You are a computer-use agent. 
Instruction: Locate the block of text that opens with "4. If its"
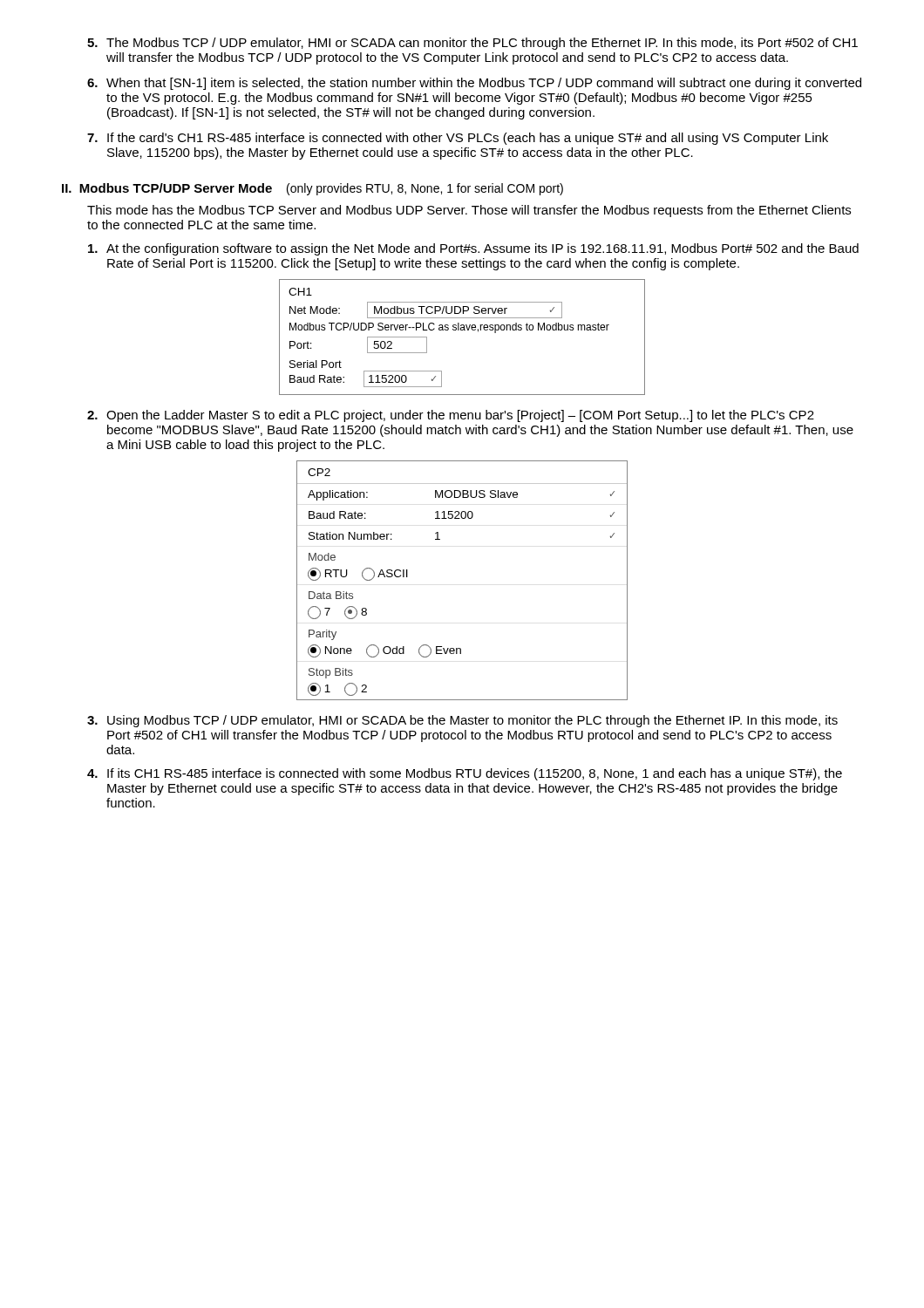click(x=475, y=788)
